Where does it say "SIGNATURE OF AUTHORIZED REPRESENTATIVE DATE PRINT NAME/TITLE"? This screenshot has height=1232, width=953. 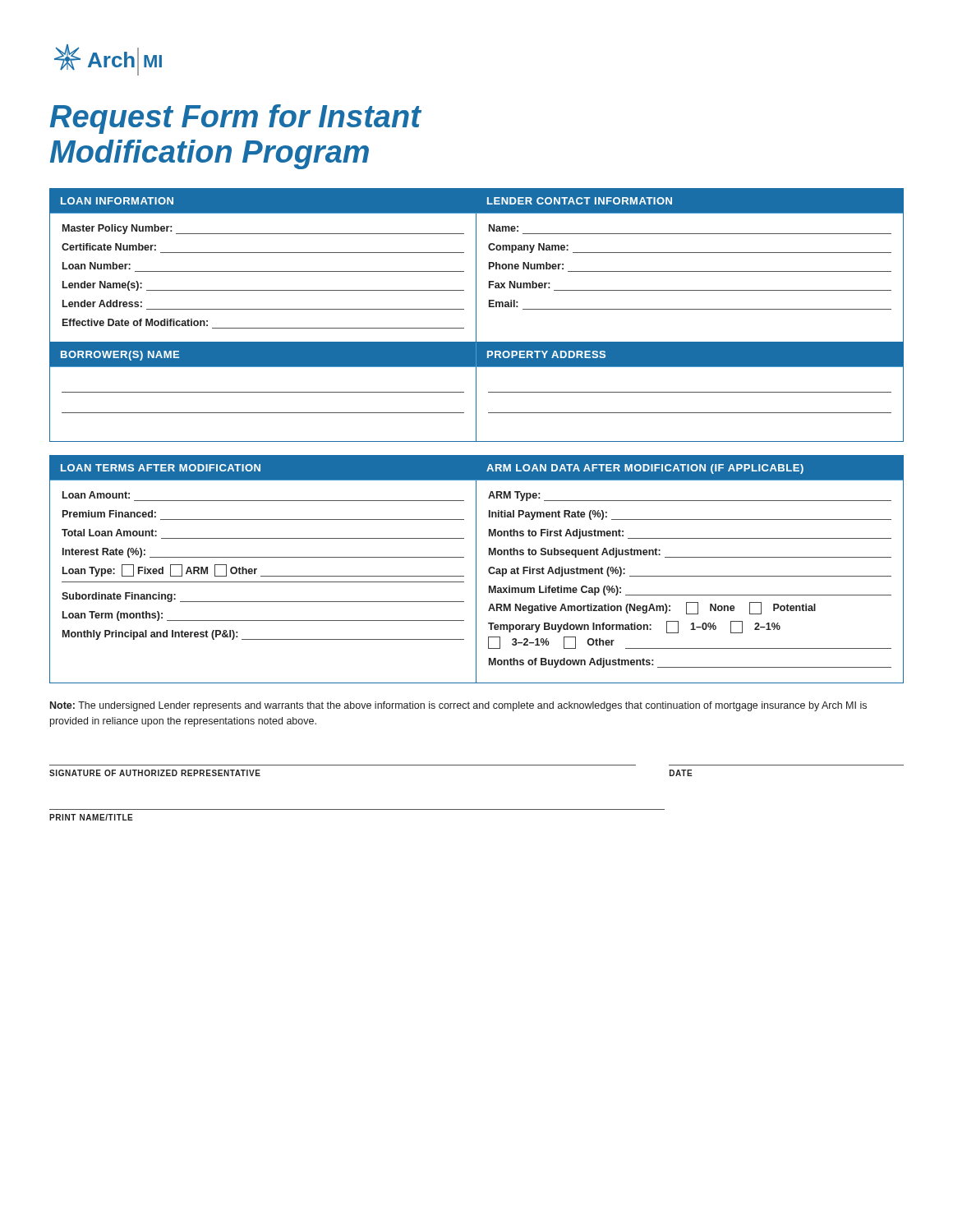click(153, 773)
